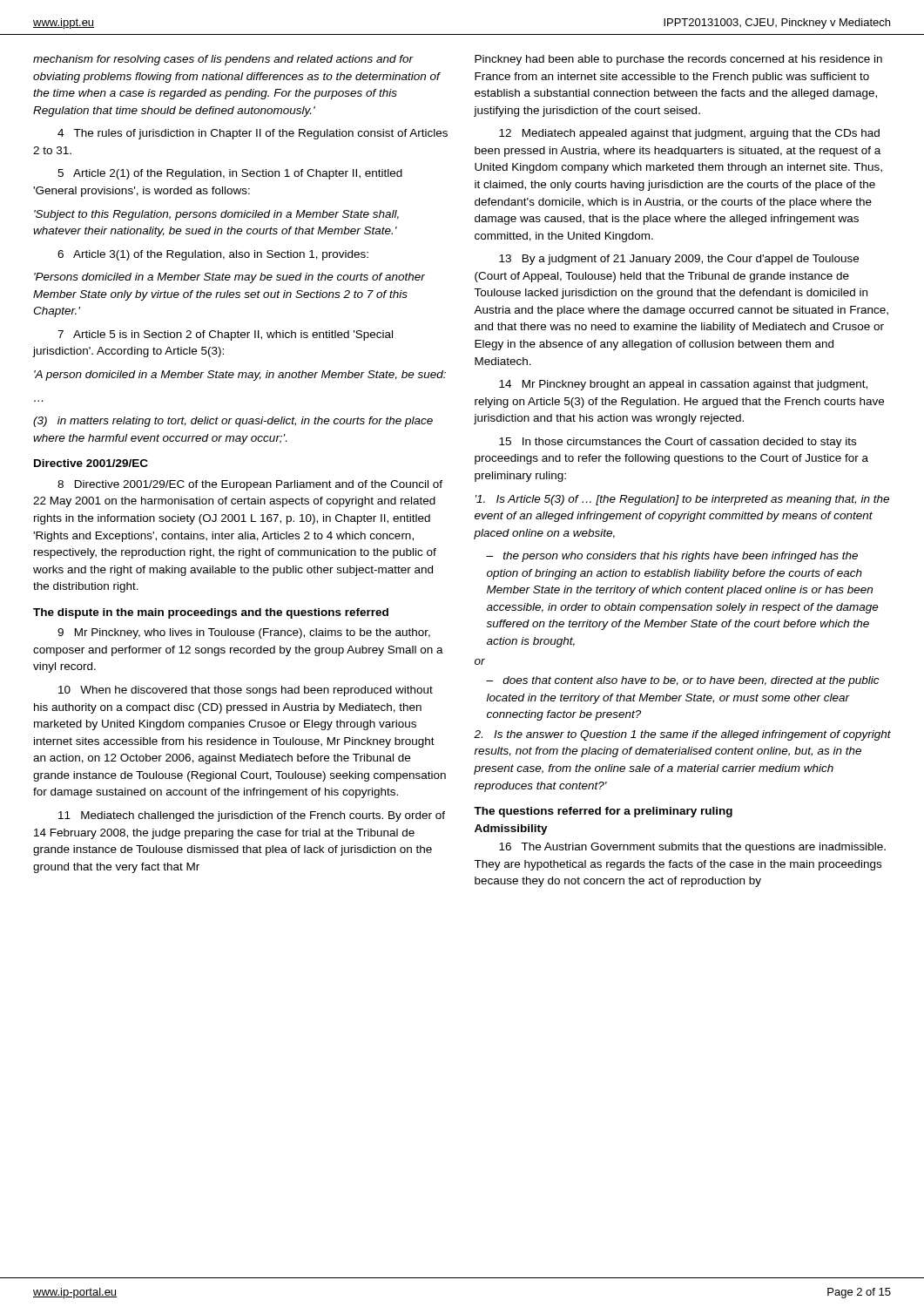
Task: Locate the text block with the text "(3) in matters relating"
Action: coord(233,429)
